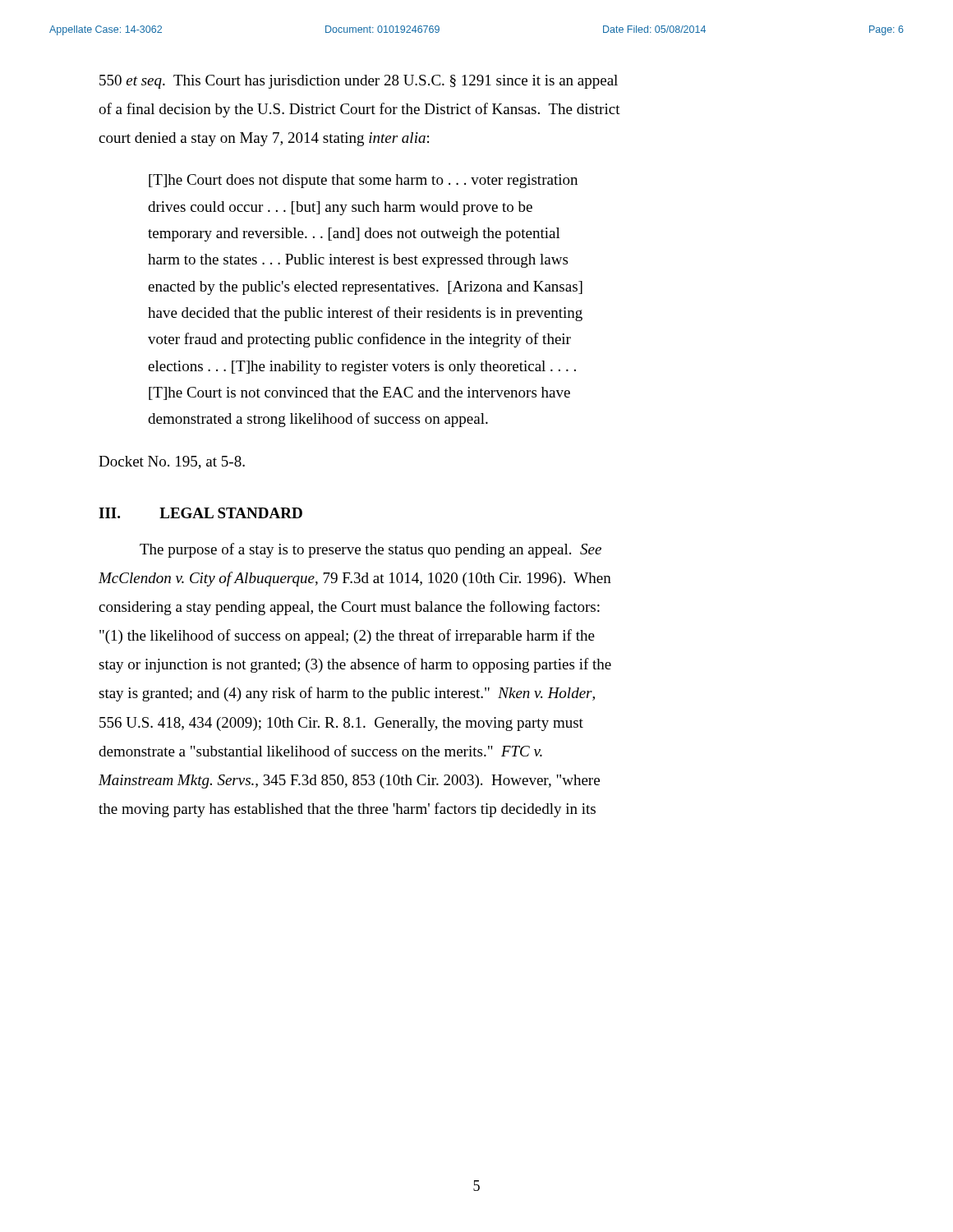Find "III. LEGAL STANDARD" on this page

pos(201,513)
